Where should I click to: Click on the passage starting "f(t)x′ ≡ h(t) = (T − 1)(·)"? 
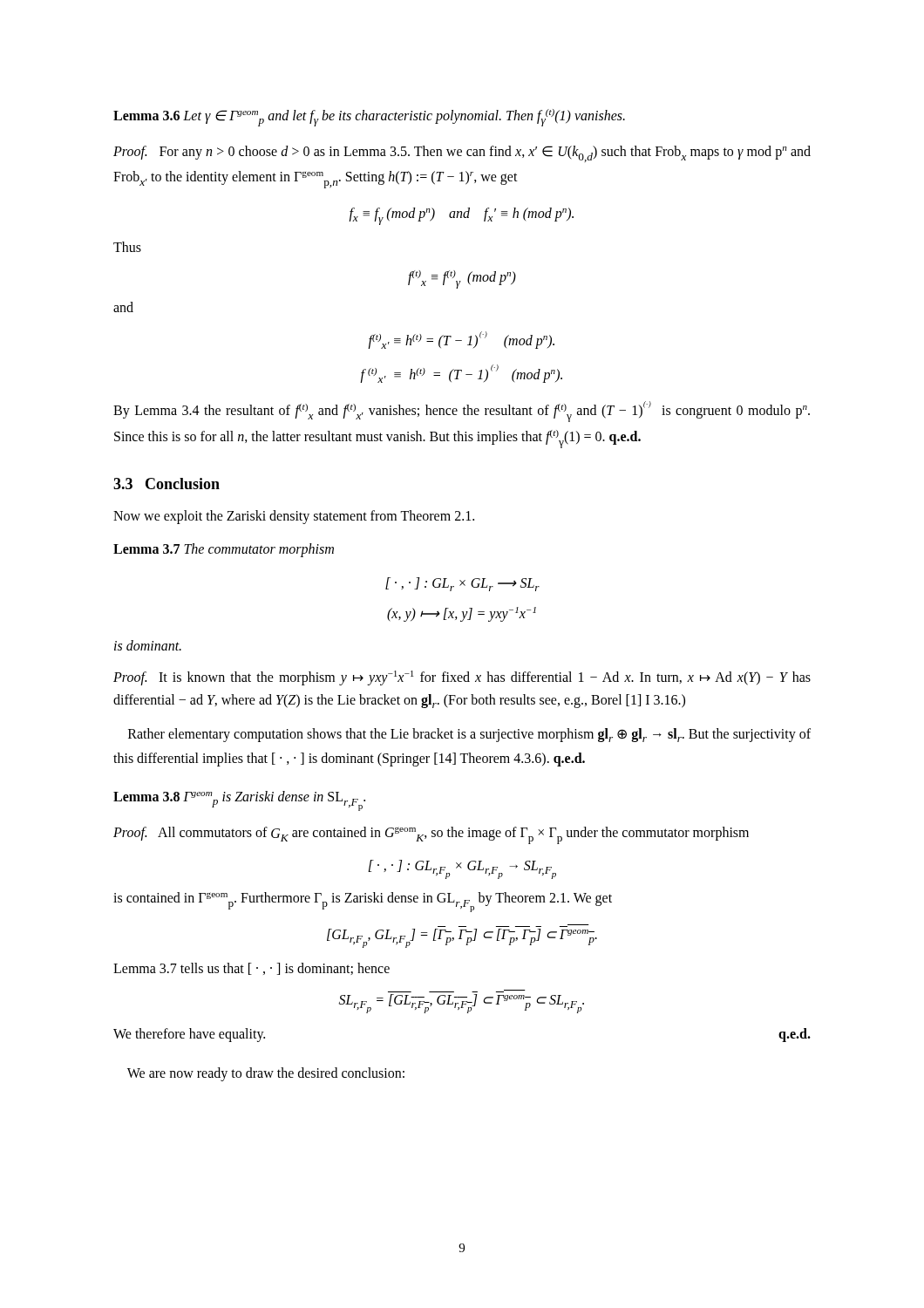pos(462,341)
